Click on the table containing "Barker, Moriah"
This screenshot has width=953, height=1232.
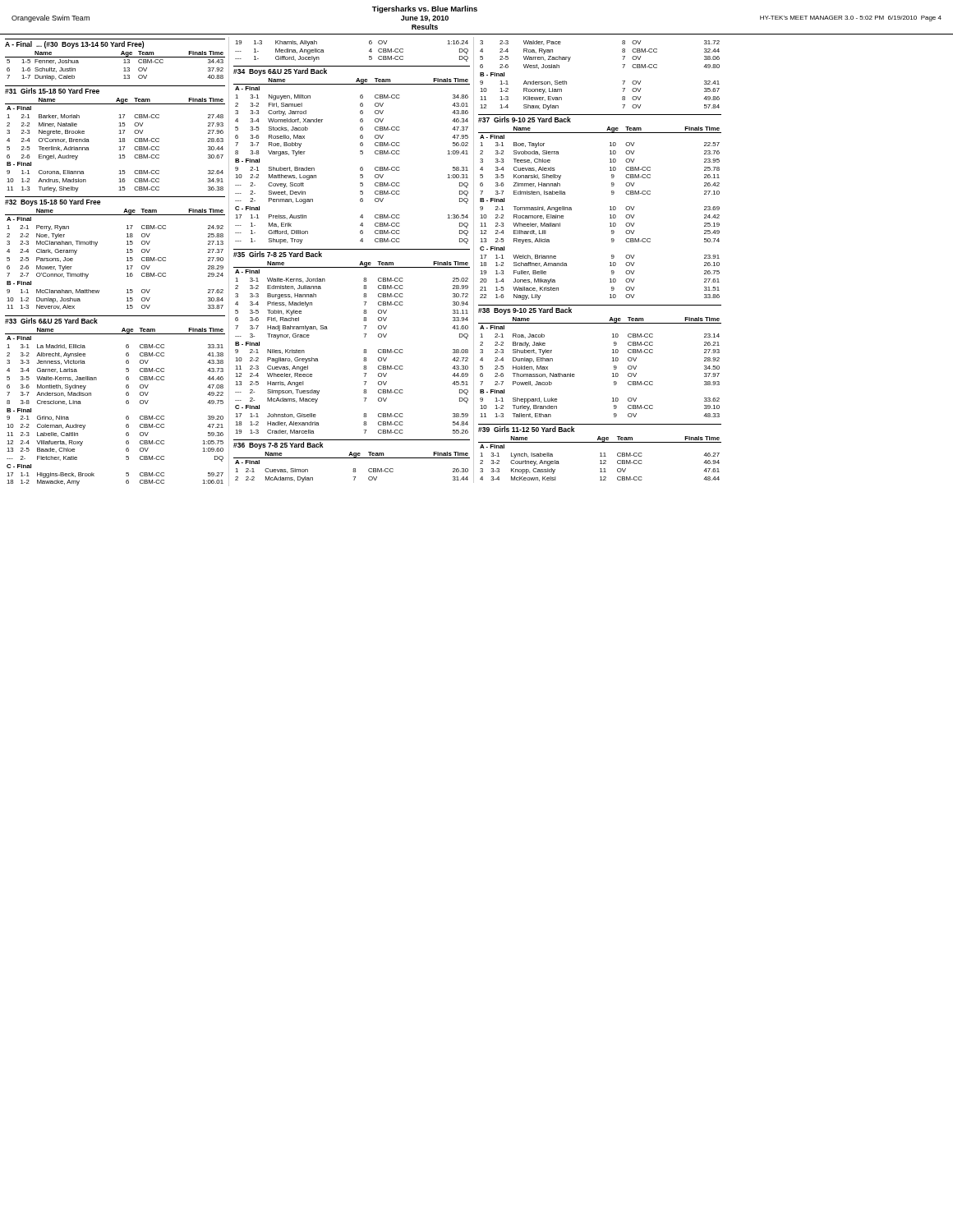click(115, 144)
